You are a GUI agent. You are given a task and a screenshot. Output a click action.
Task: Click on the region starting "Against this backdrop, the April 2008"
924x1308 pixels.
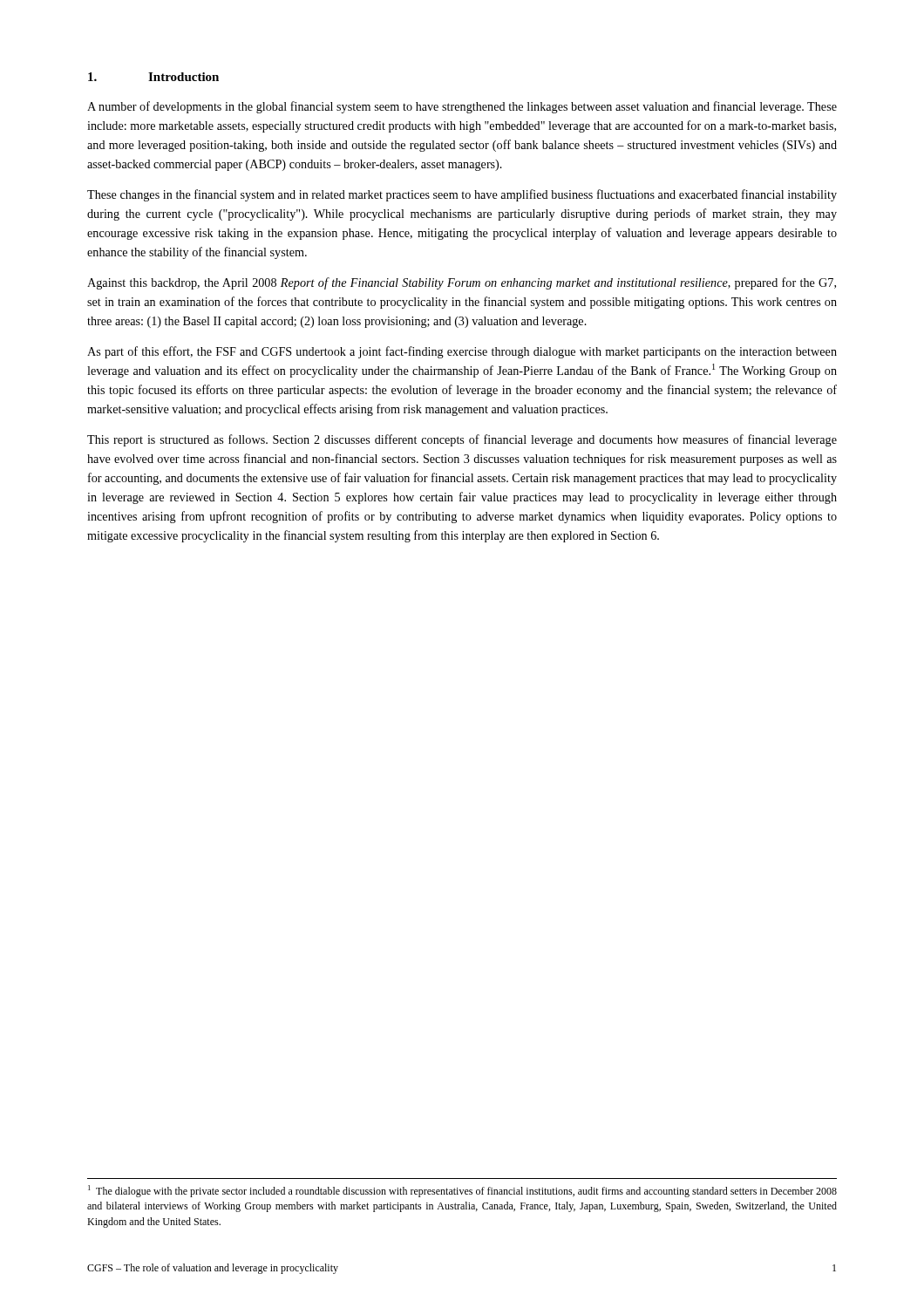click(x=462, y=302)
